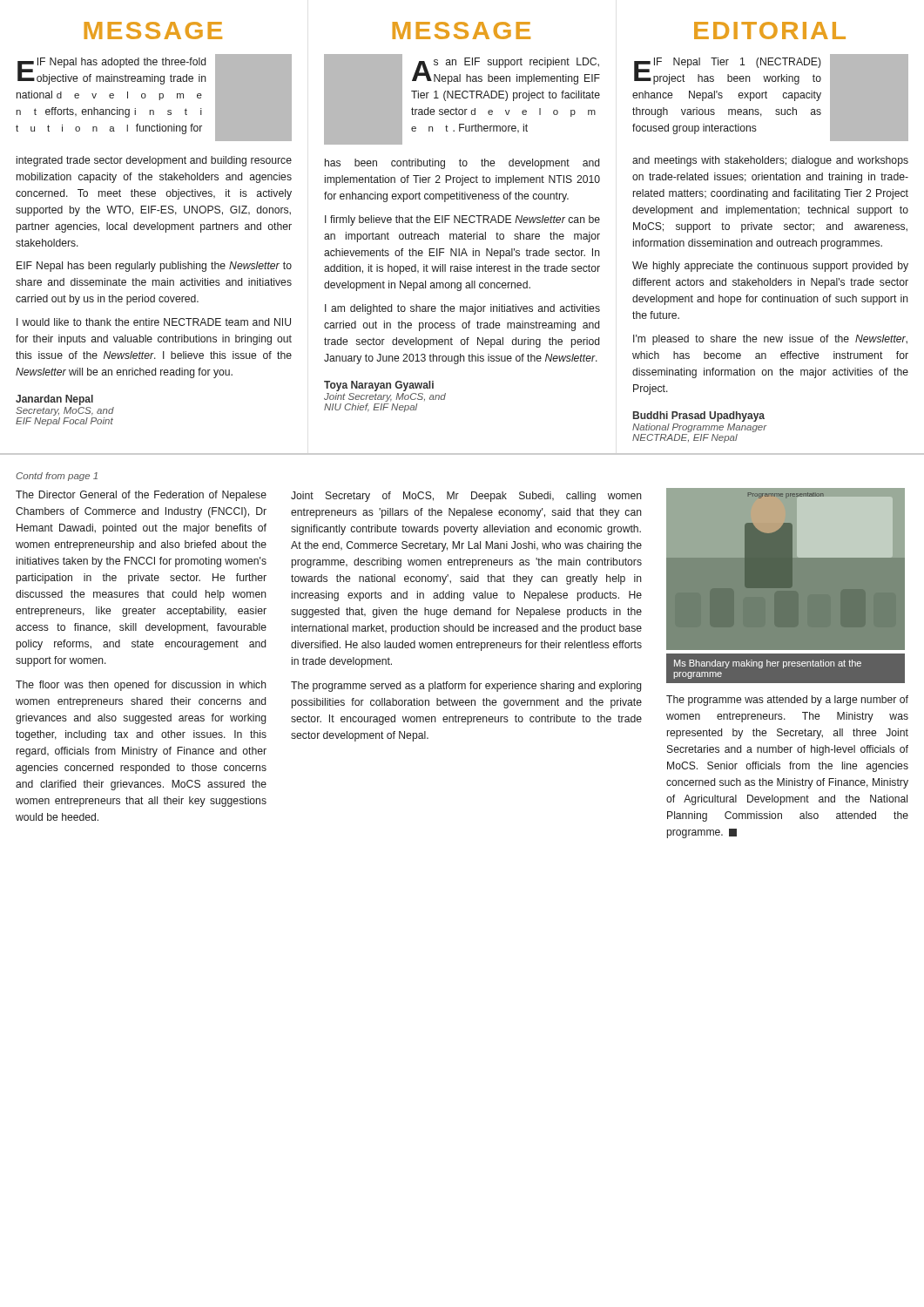Image resolution: width=924 pixels, height=1307 pixels.
Task: Find a photo
Action: [x=787, y=570]
